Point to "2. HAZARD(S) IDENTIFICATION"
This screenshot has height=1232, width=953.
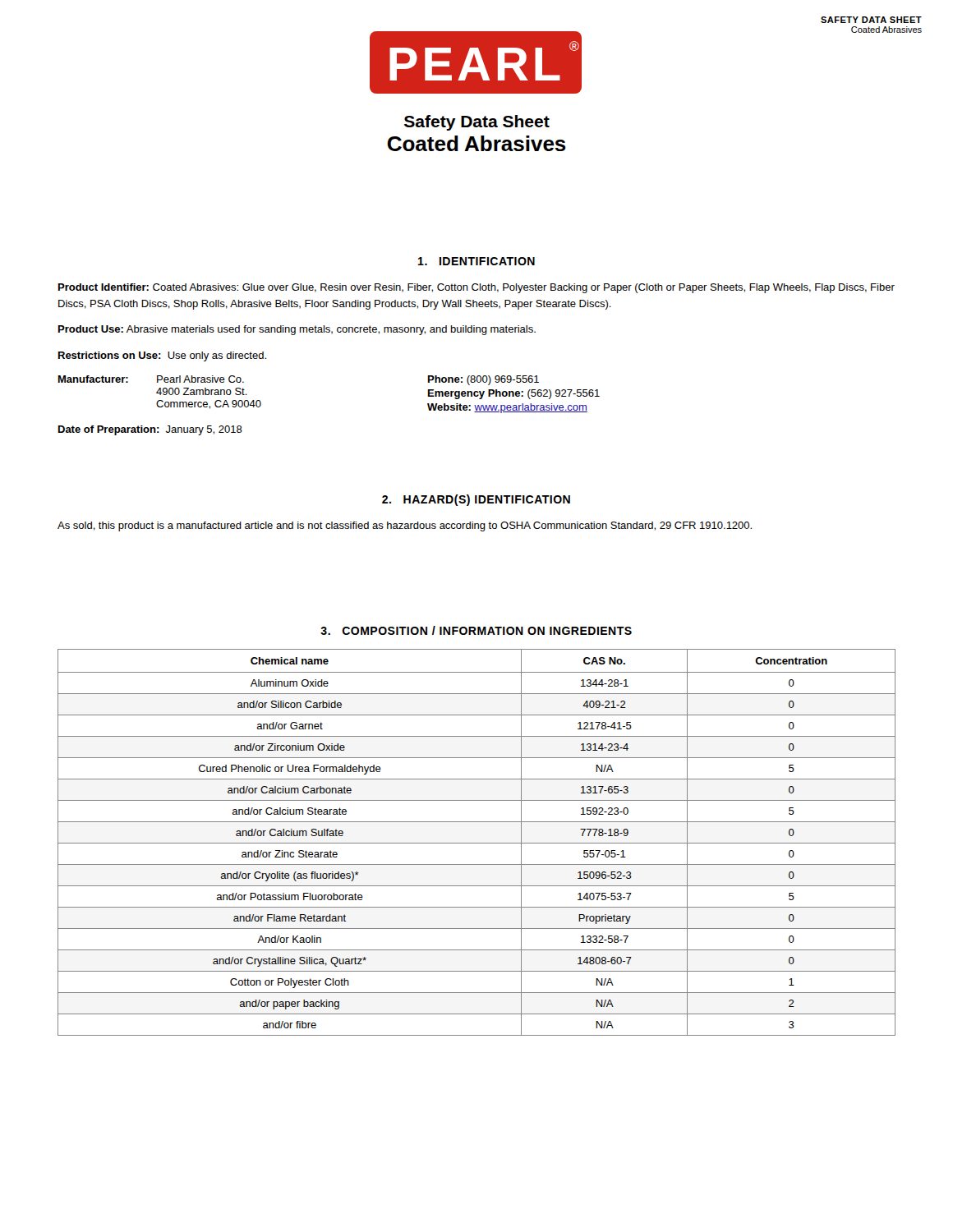476,499
